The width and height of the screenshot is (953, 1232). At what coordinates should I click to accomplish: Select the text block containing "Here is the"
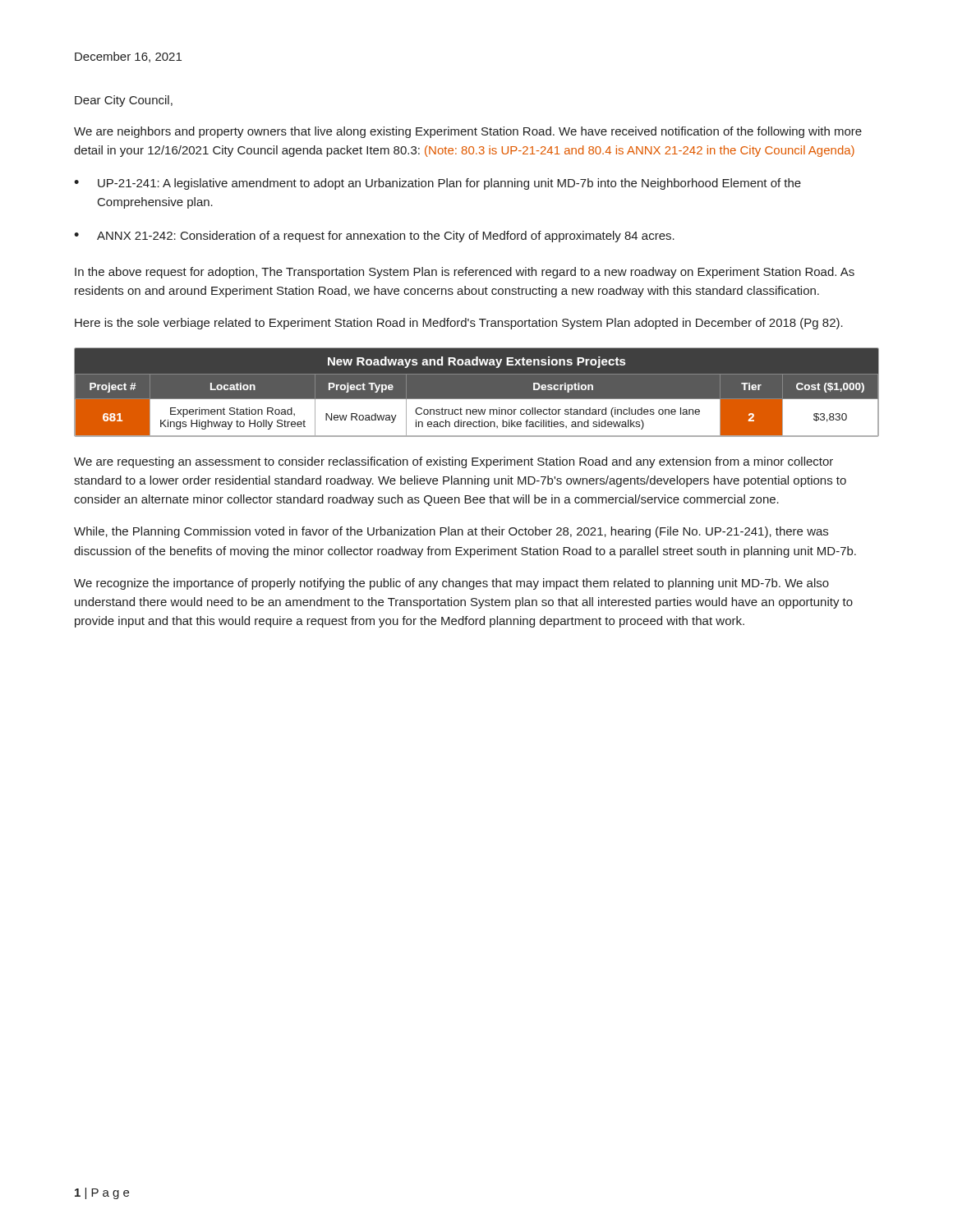[x=459, y=323]
